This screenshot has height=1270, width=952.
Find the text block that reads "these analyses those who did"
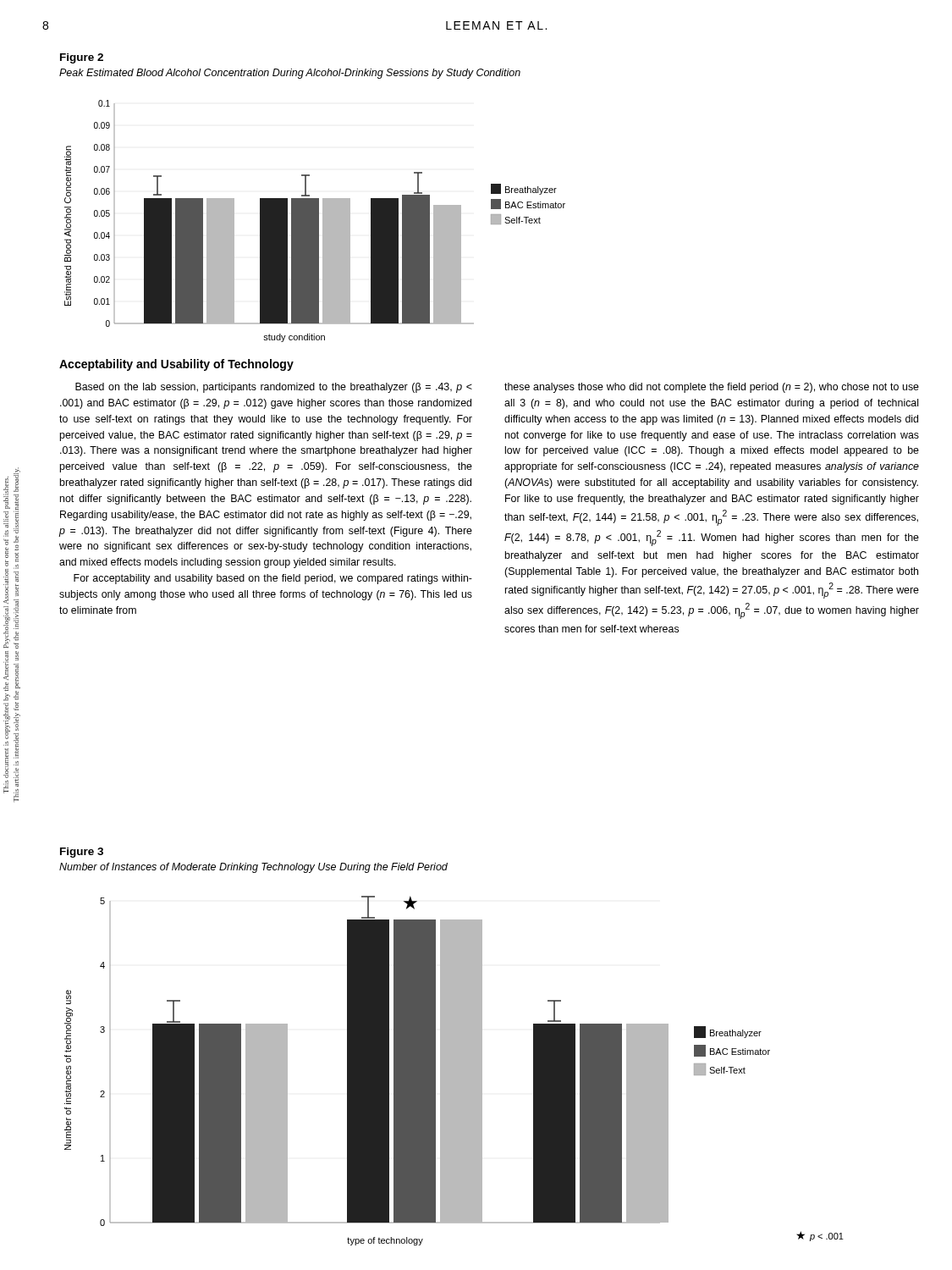point(712,508)
